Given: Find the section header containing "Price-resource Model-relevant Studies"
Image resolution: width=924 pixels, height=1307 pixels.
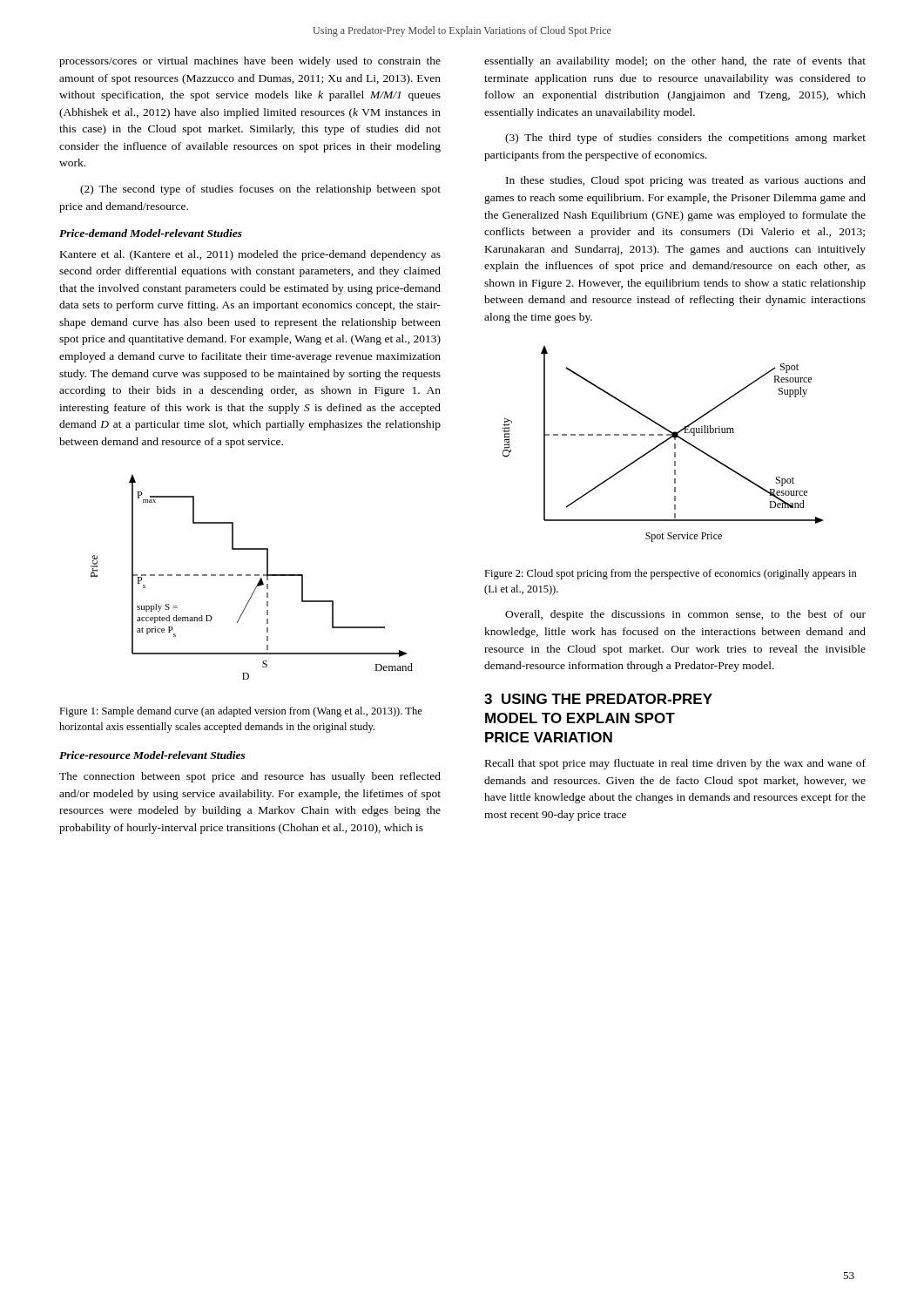Looking at the screenshot, I should 250,756.
